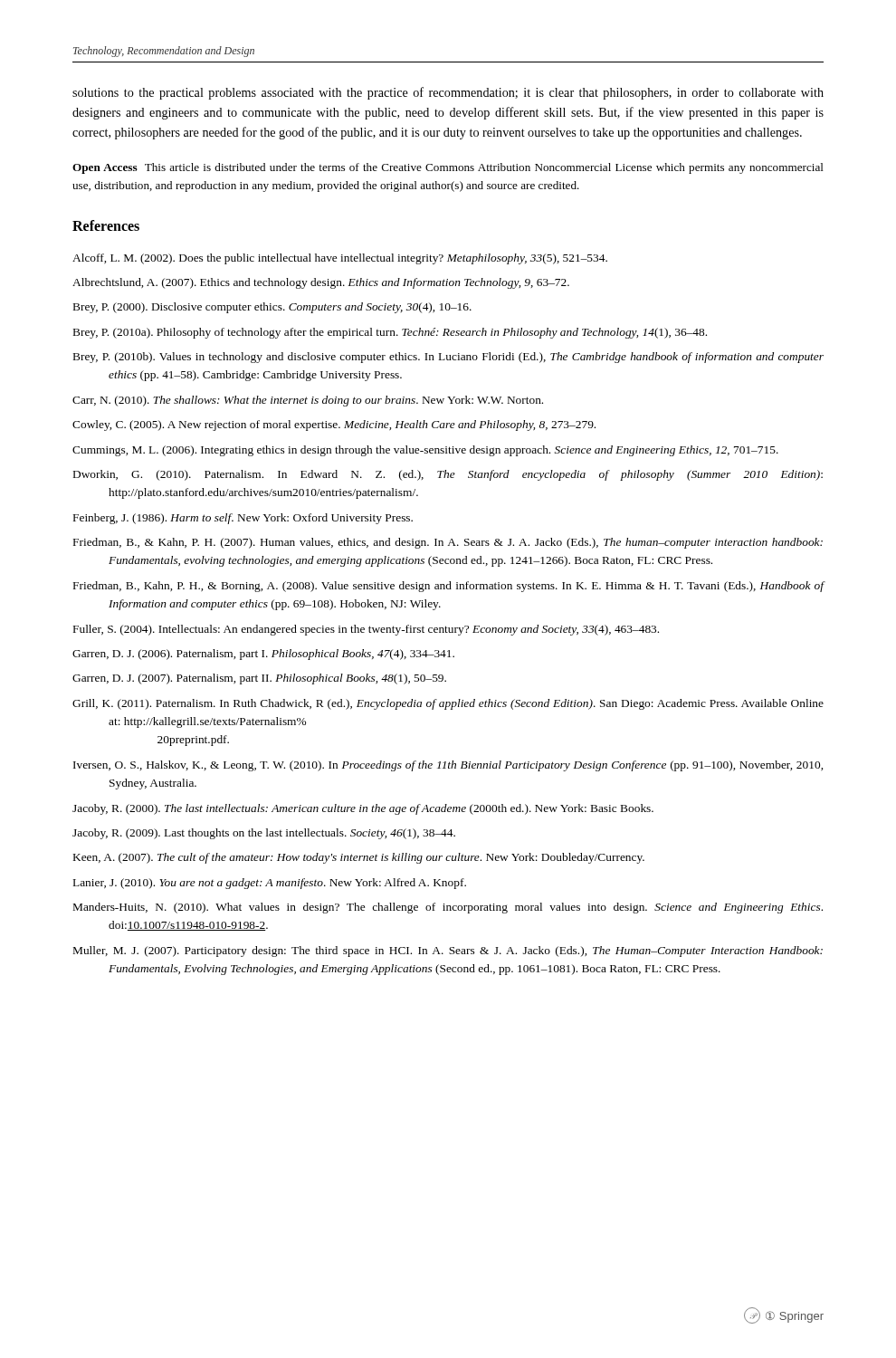This screenshot has height=1358, width=896.
Task: Select the list item that says "Keen, A. (2007)."
Action: pyautogui.click(x=359, y=857)
